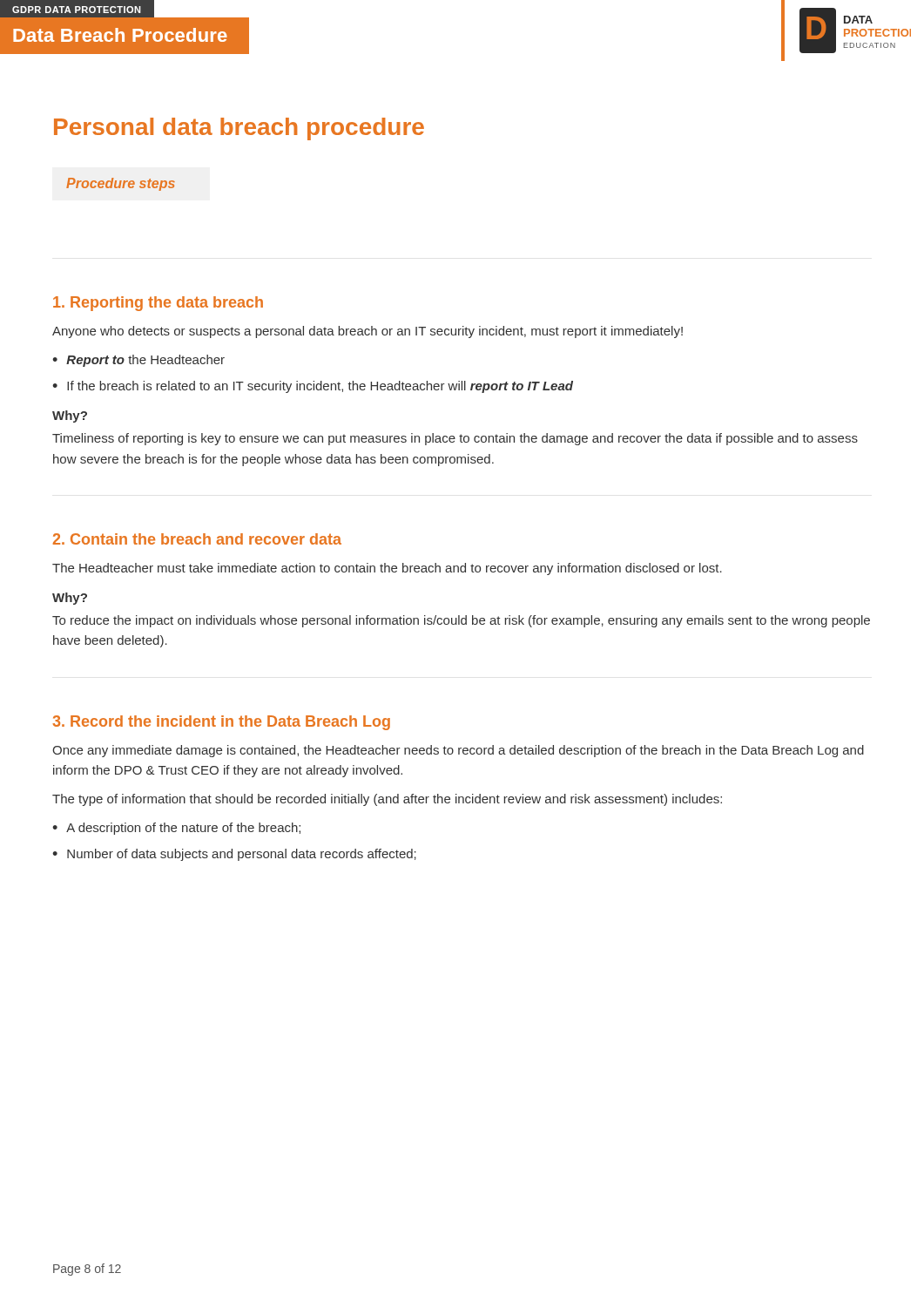Navigate to the passage starting "Anyone who detects or suspects"
The height and width of the screenshot is (1307, 924).
(x=368, y=331)
